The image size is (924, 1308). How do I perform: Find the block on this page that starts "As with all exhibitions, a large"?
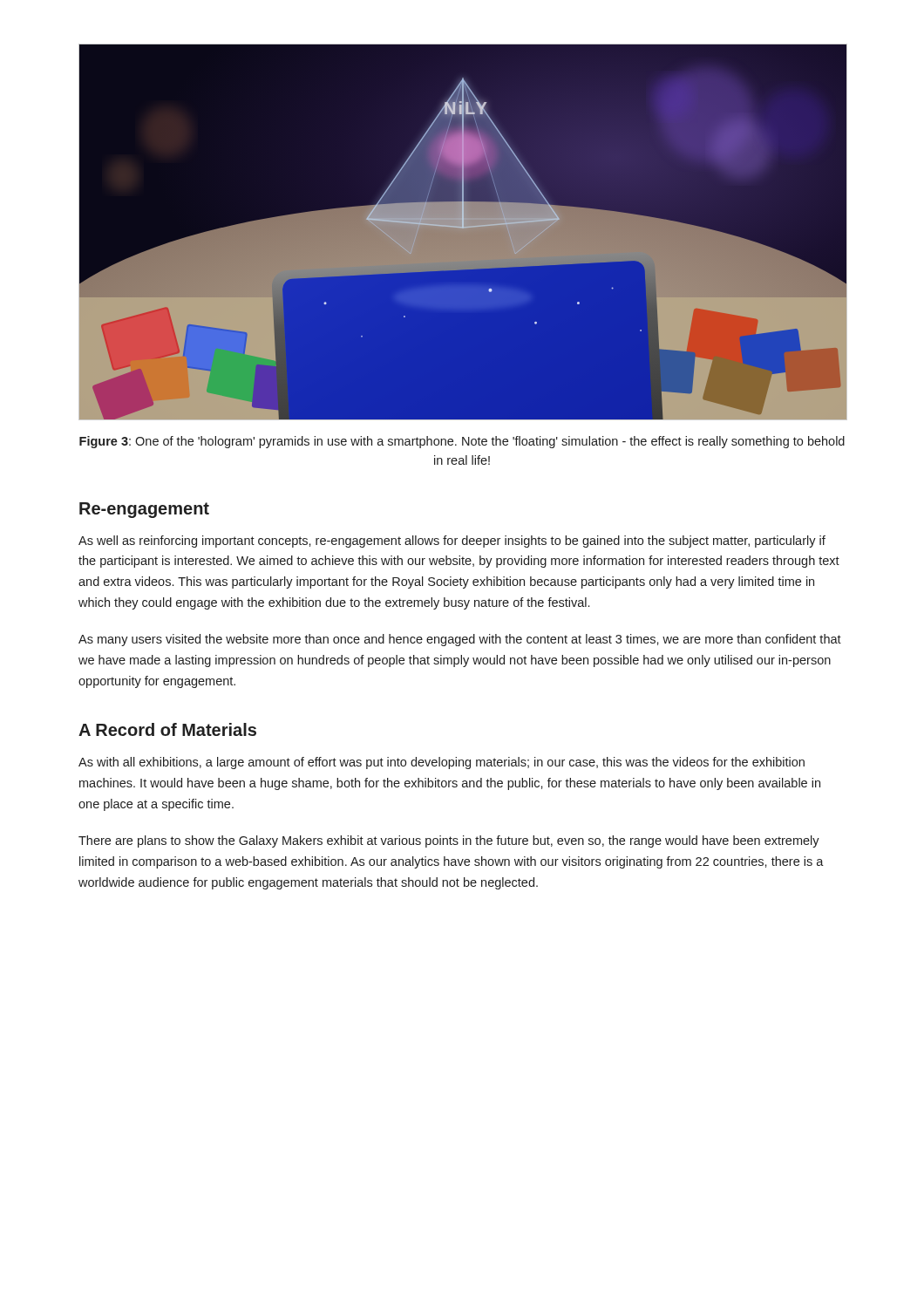(450, 783)
